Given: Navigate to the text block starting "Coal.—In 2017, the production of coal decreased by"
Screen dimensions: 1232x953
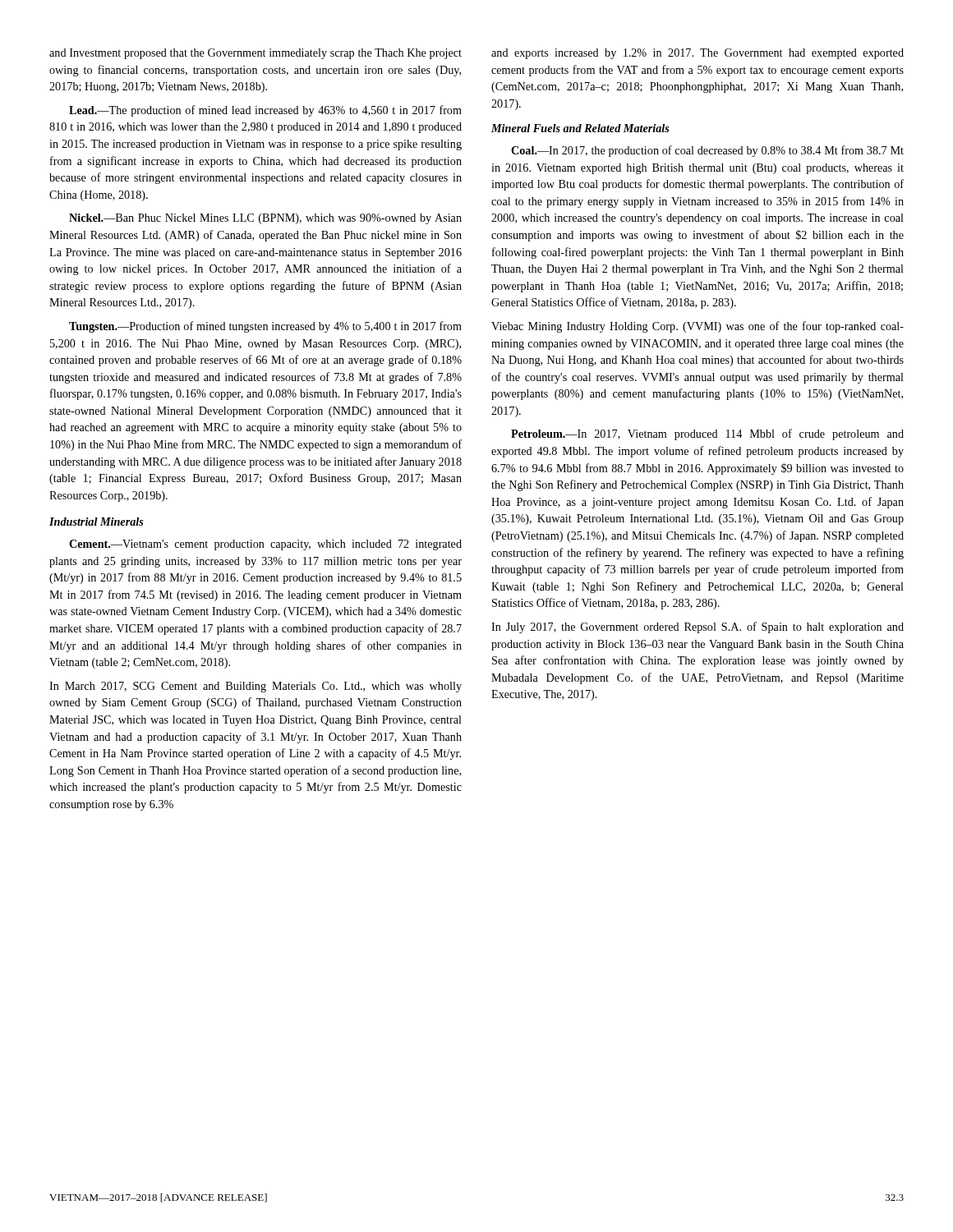Looking at the screenshot, I should pyautogui.click(x=698, y=227).
